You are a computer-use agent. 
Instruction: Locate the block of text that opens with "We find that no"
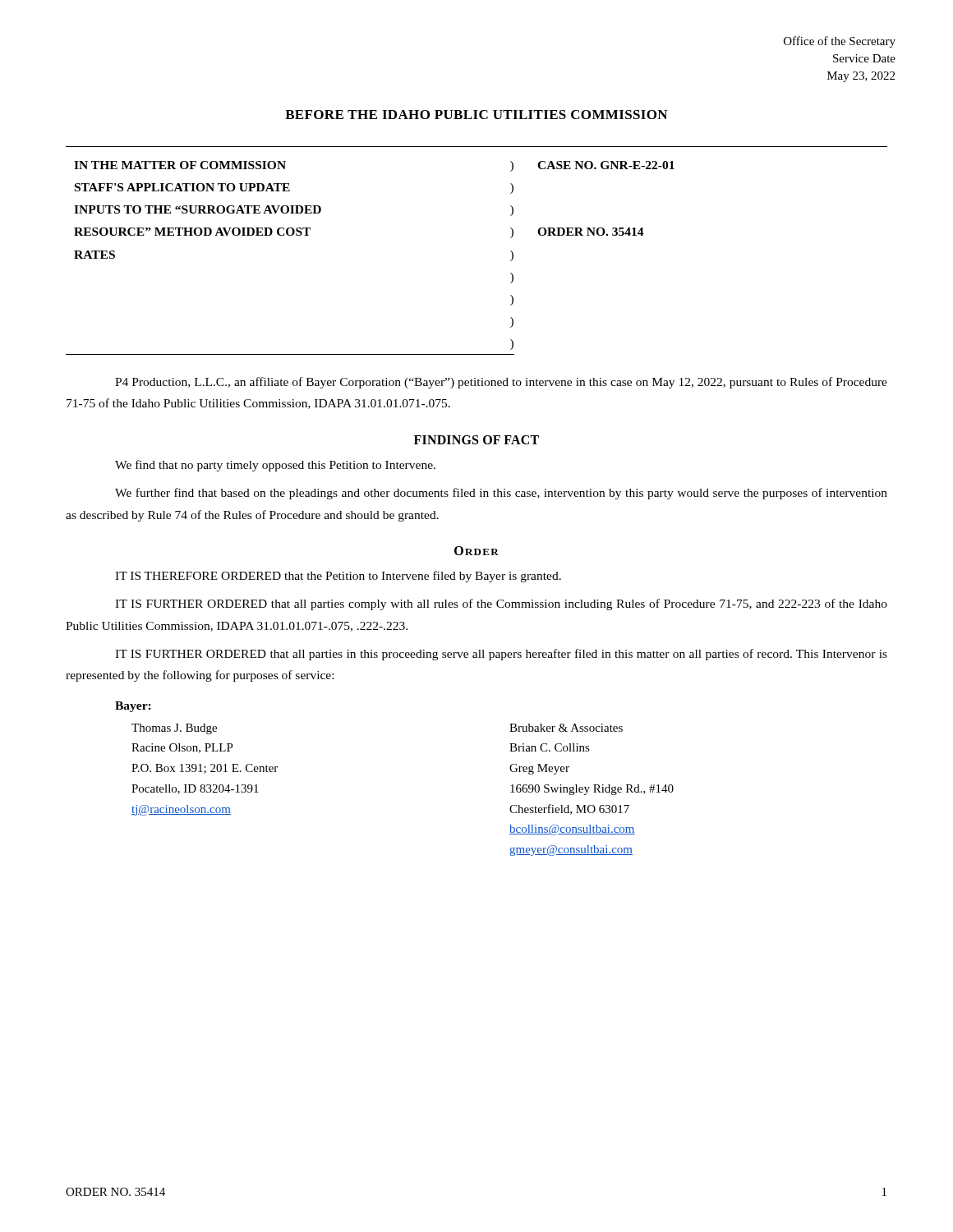coord(276,464)
